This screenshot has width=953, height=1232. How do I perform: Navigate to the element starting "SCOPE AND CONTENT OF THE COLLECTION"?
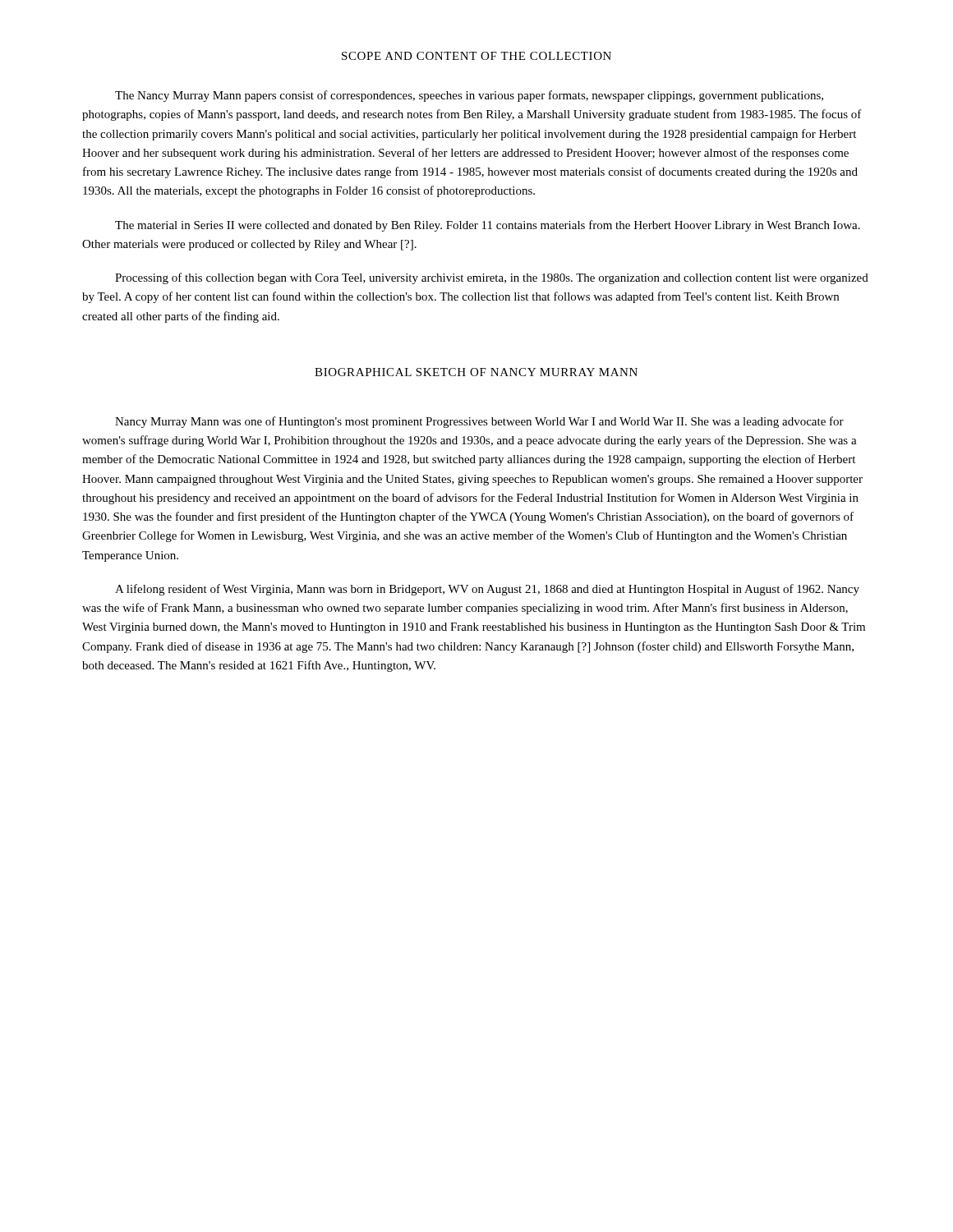click(476, 56)
